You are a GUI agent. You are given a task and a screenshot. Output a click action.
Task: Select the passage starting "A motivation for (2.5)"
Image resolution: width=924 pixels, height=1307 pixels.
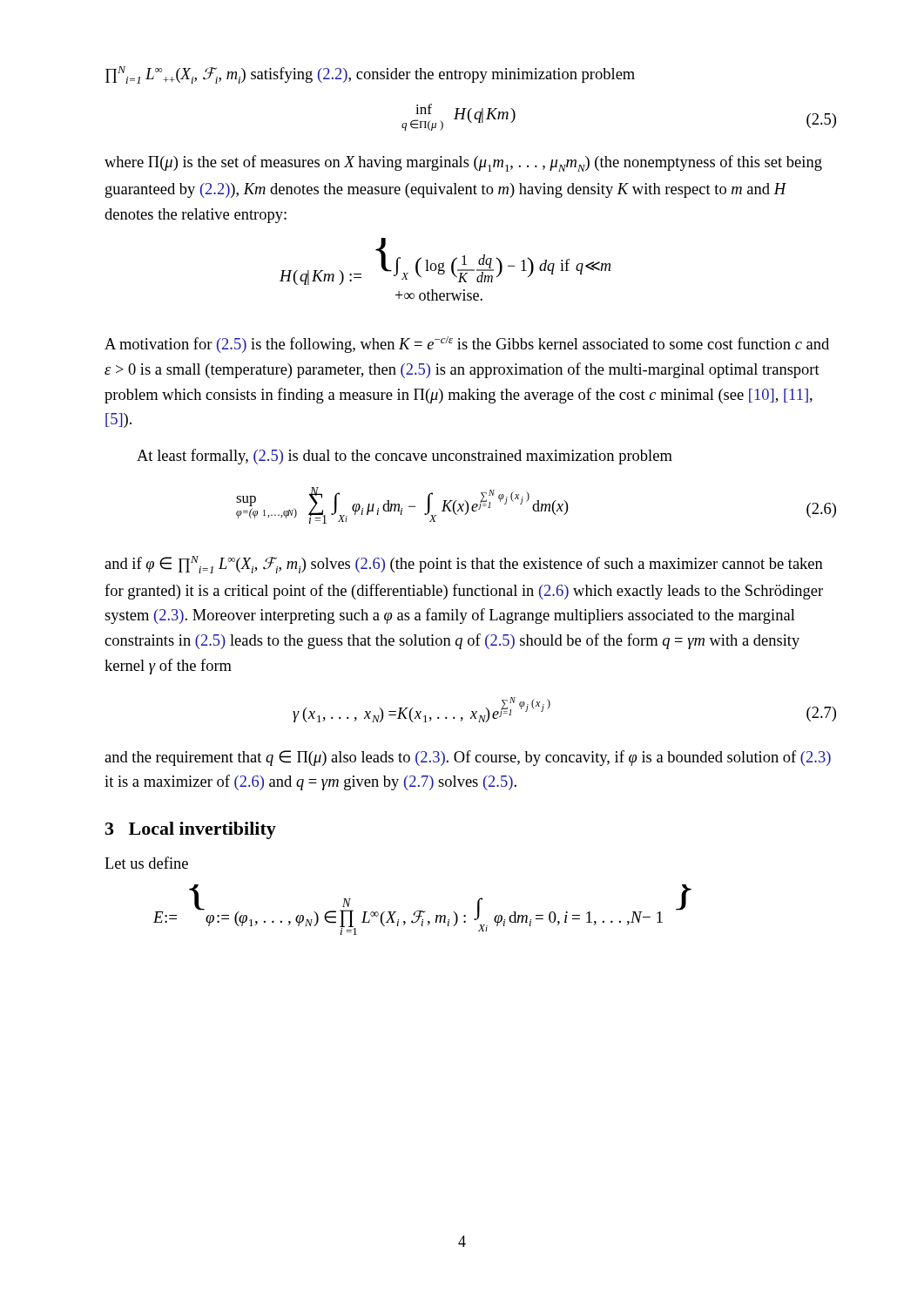(467, 380)
